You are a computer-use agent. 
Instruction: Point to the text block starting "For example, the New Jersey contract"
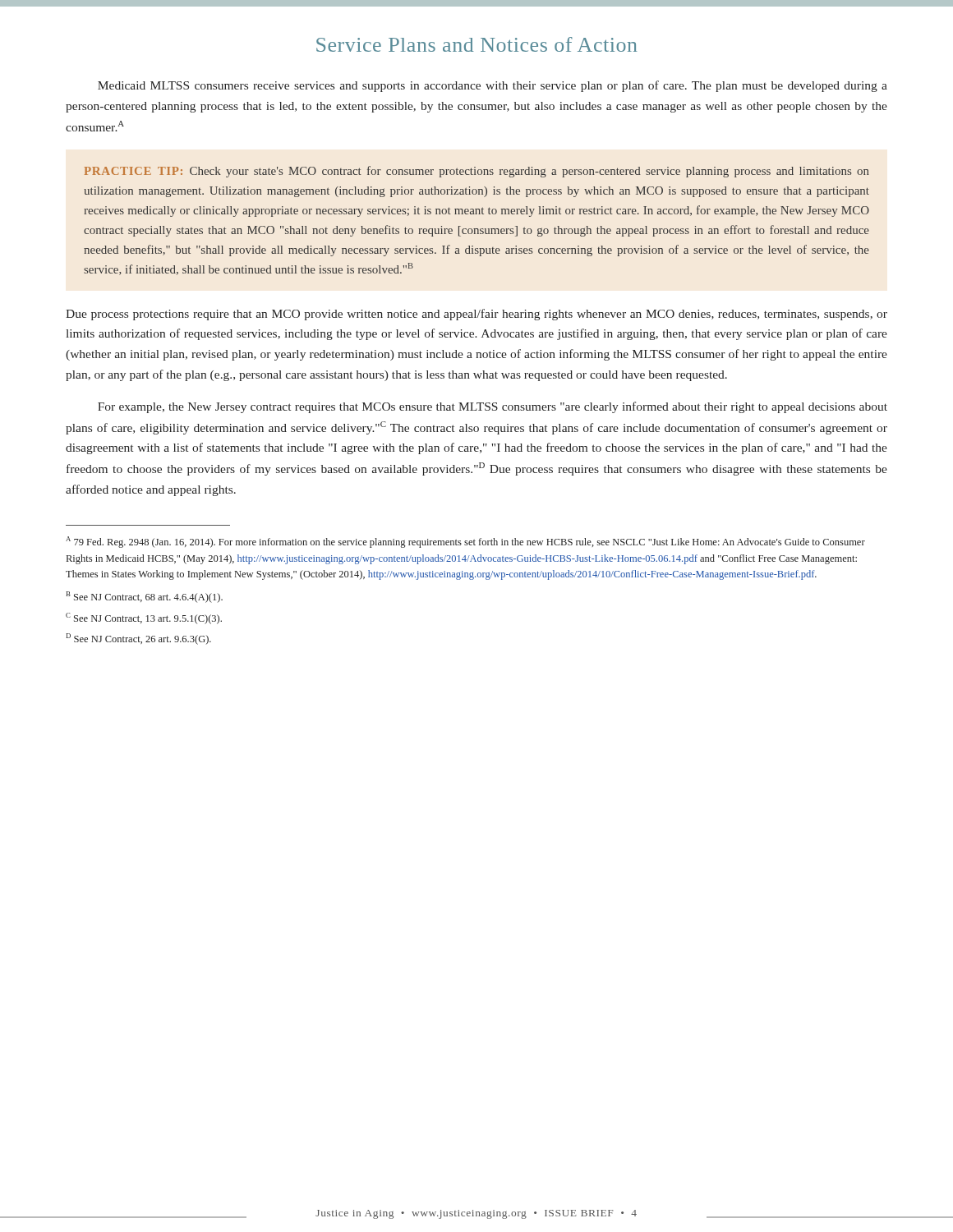click(x=476, y=448)
